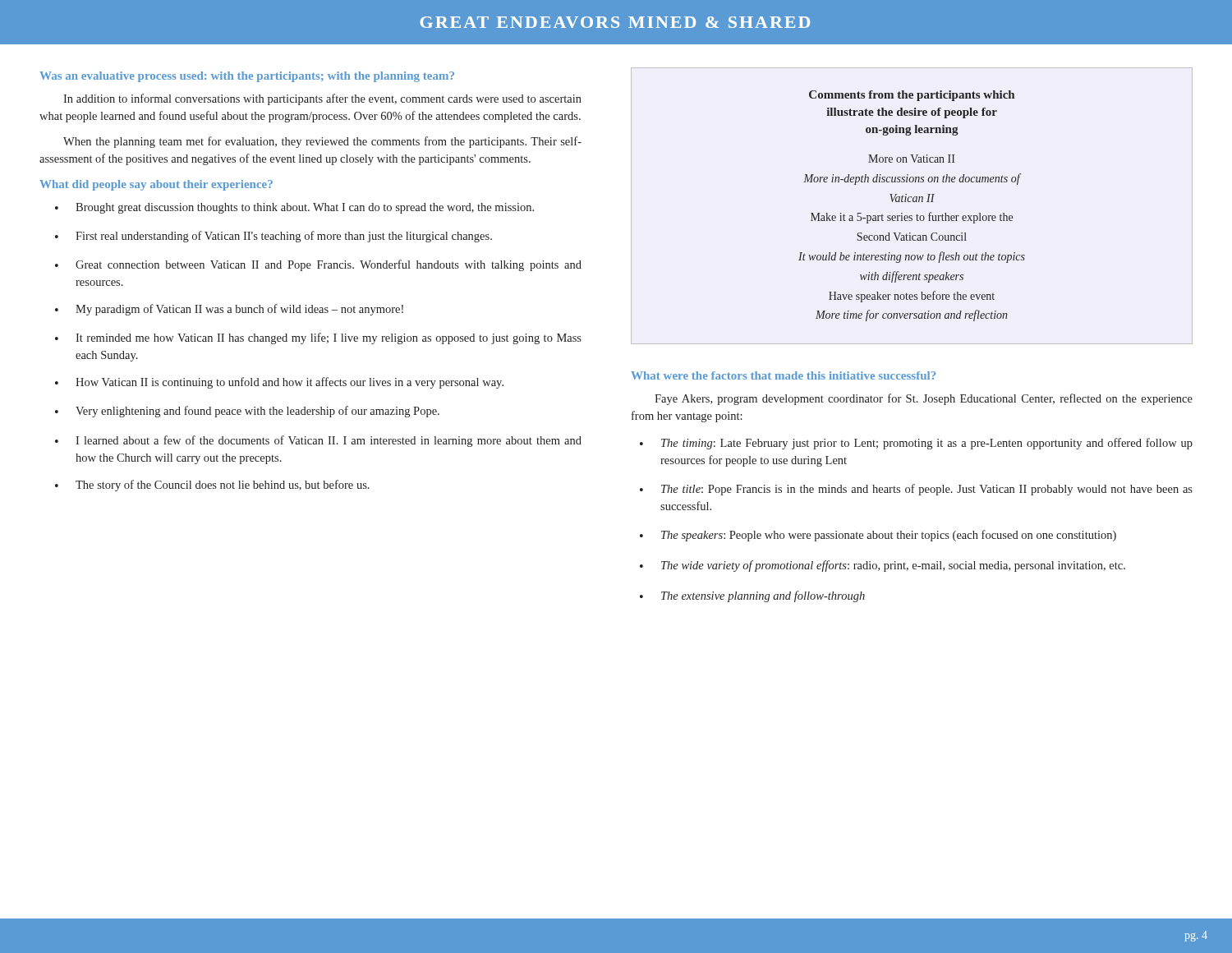Image resolution: width=1232 pixels, height=953 pixels.
Task: Locate the region starting "I learned about a few of the documents"
Action: [329, 449]
